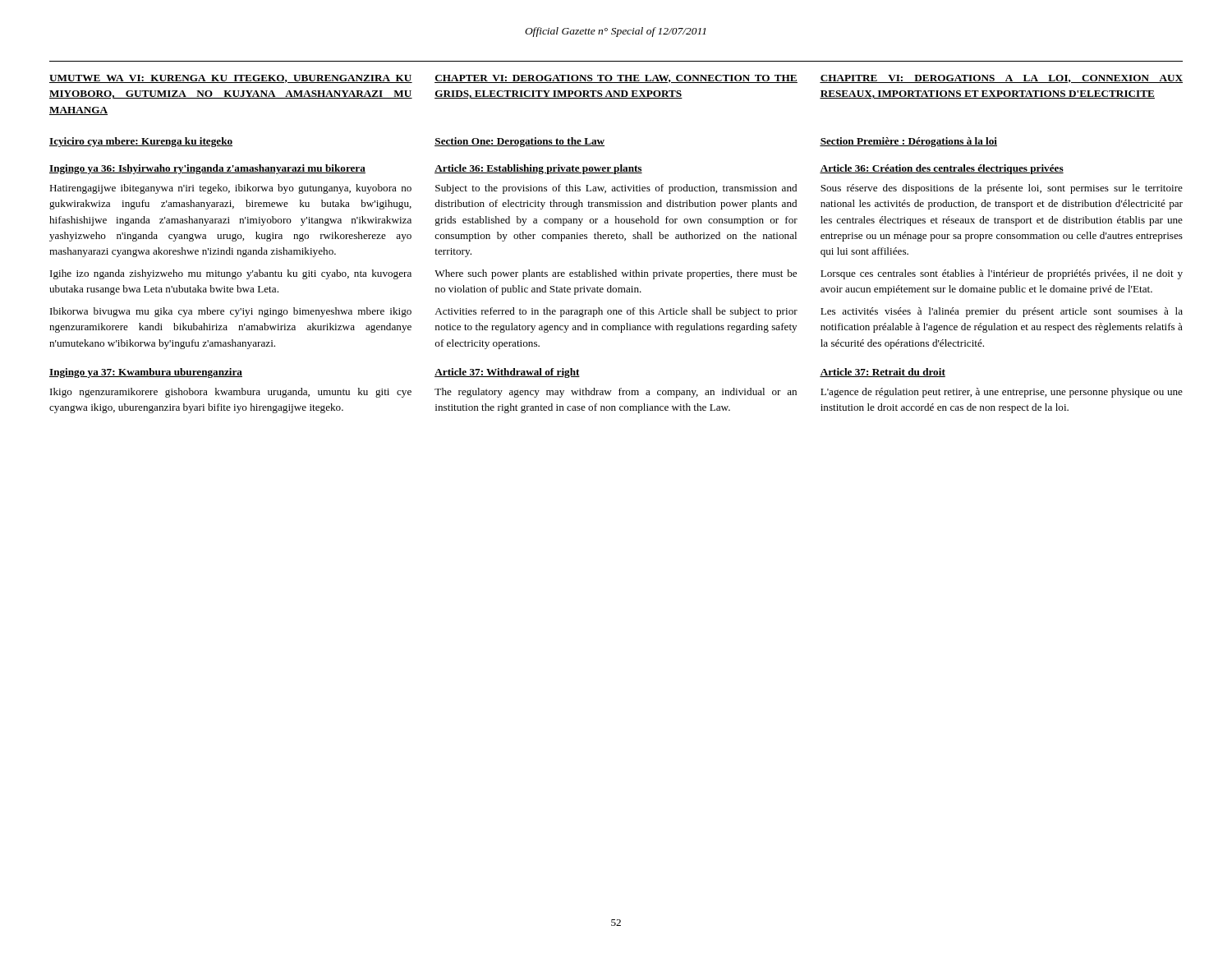Select the text block that says "L'agence de régulation peut retirer, à une"
Viewport: 1232px width, 953px height.
coord(1001,399)
